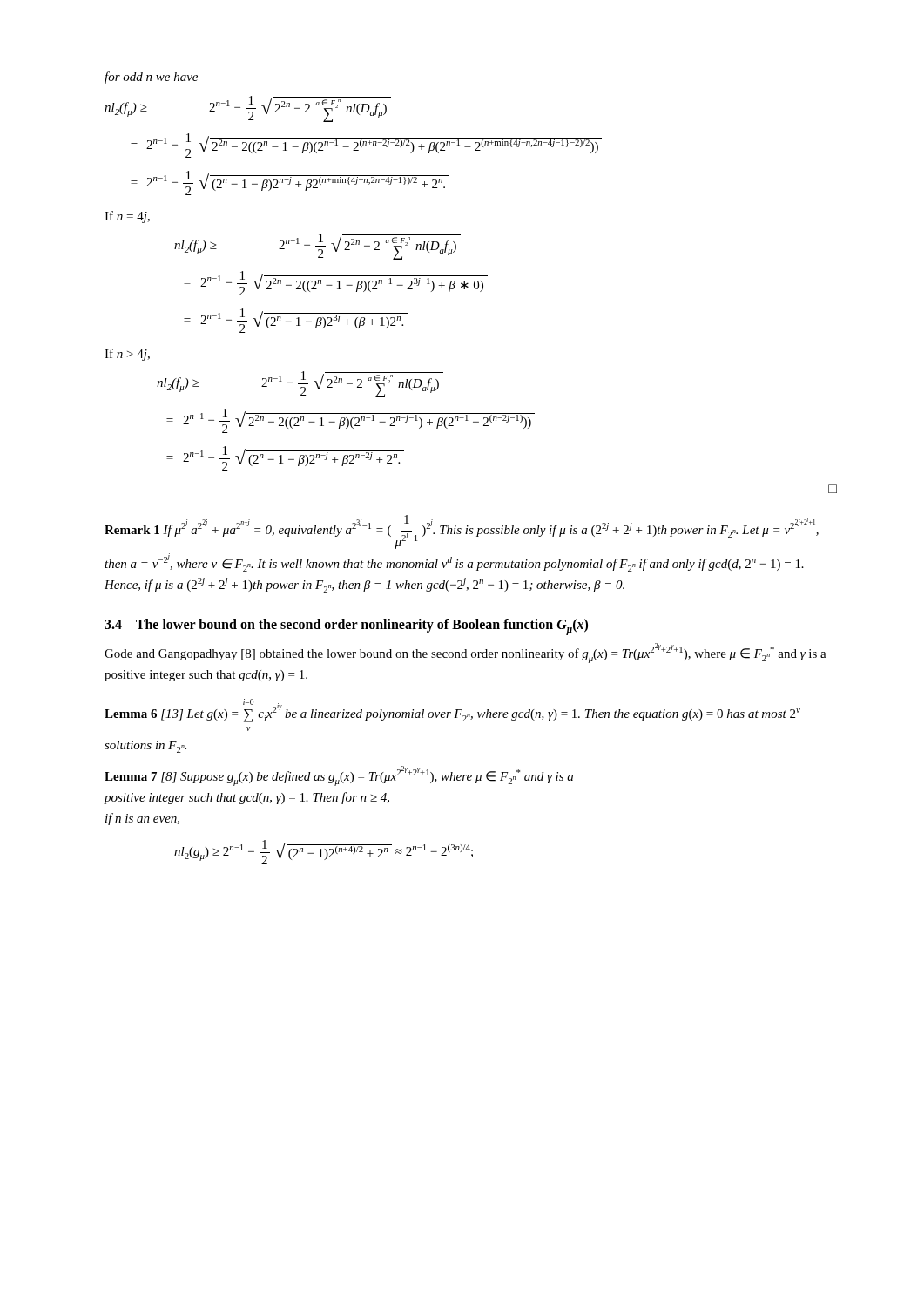Find the text starting "Lemma 6 [13] Let g(x) = i=0"
924x1307 pixels.
[x=452, y=725]
